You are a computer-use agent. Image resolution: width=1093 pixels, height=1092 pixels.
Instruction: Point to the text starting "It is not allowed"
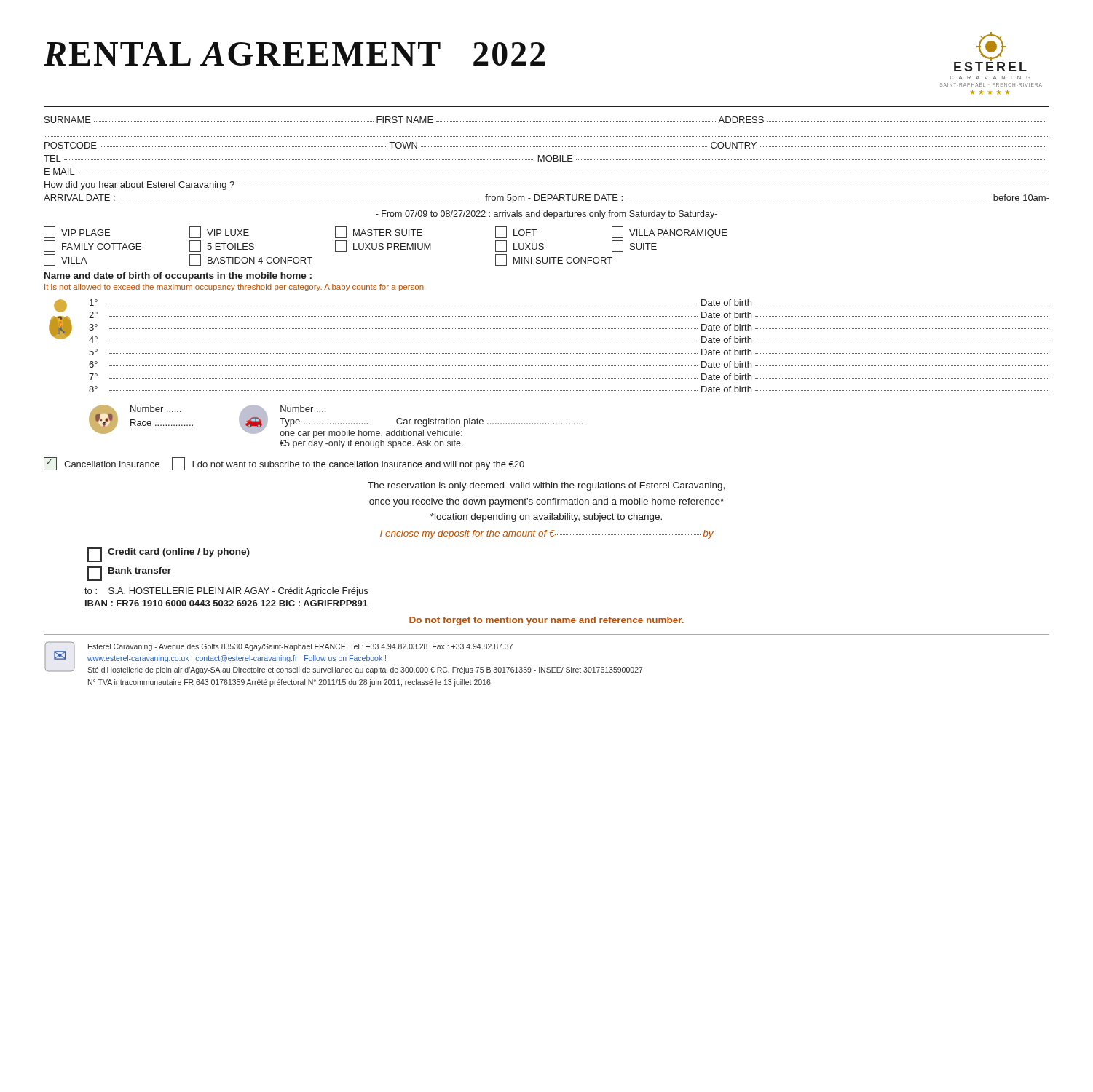(235, 287)
